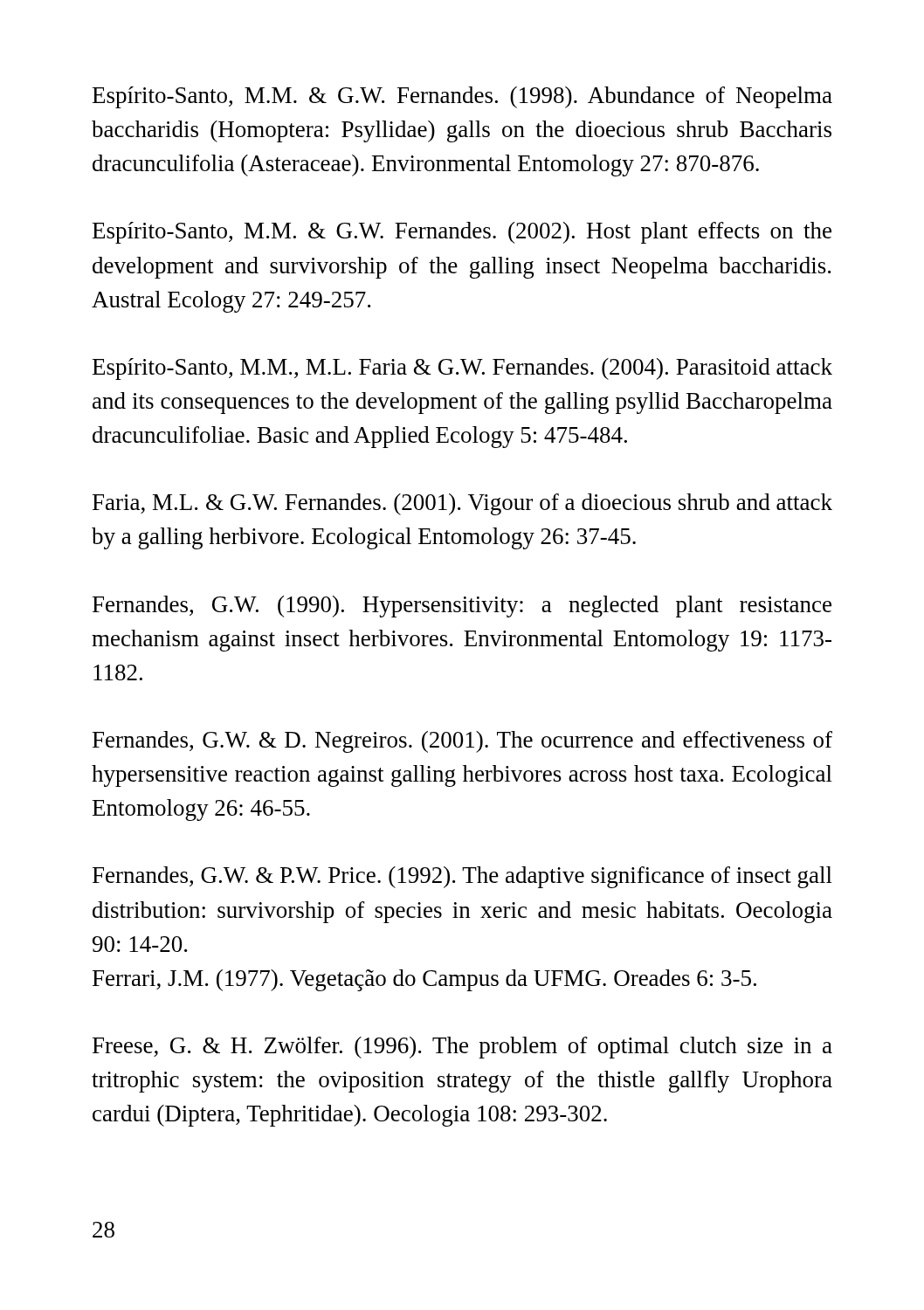Point to the text starting "Fernandes, G.W. (1990). Hypersensitivity: a neglected"
The height and width of the screenshot is (1310, 924).
coord(462,638)
